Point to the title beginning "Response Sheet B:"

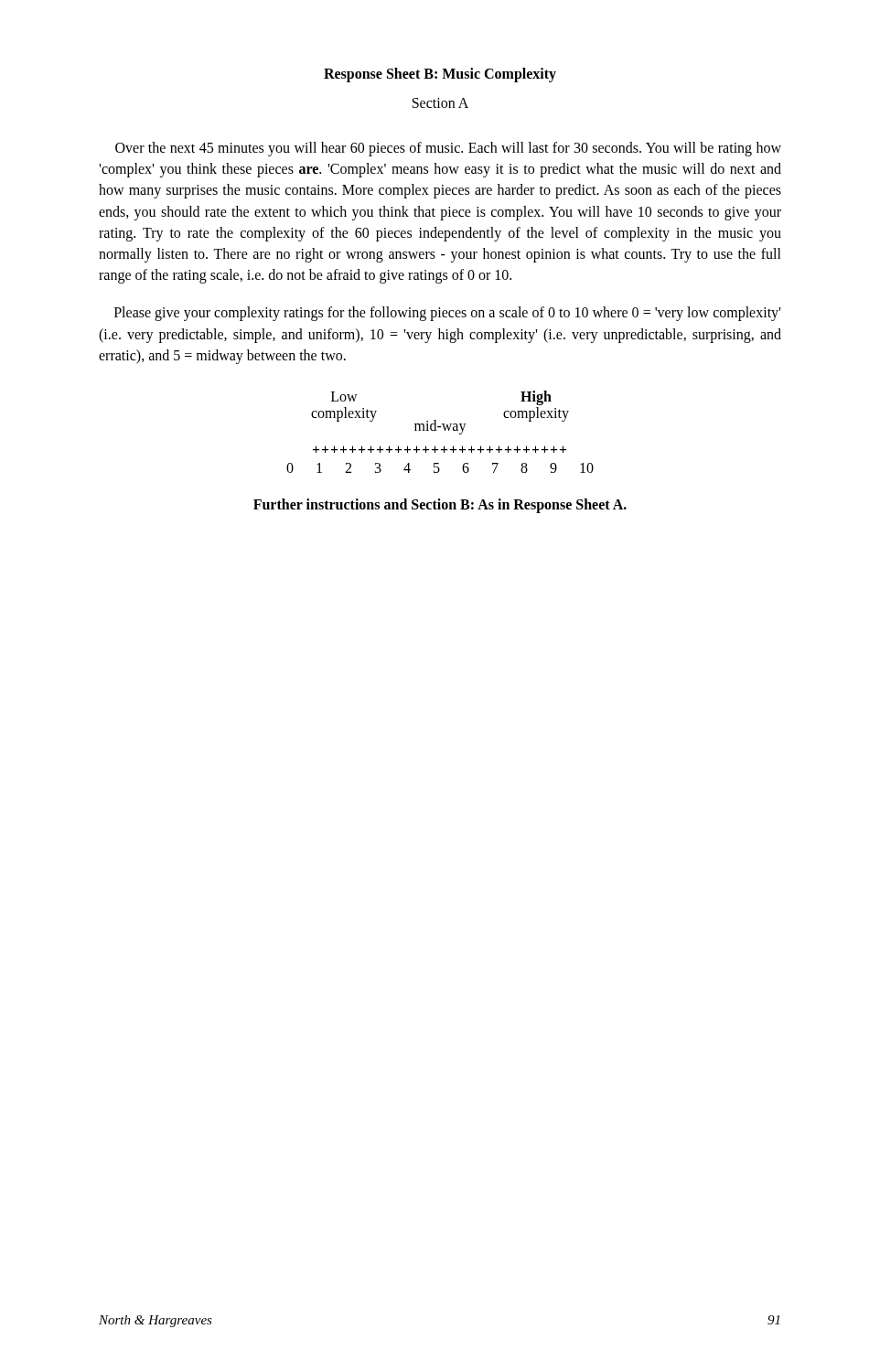[440, 74]
